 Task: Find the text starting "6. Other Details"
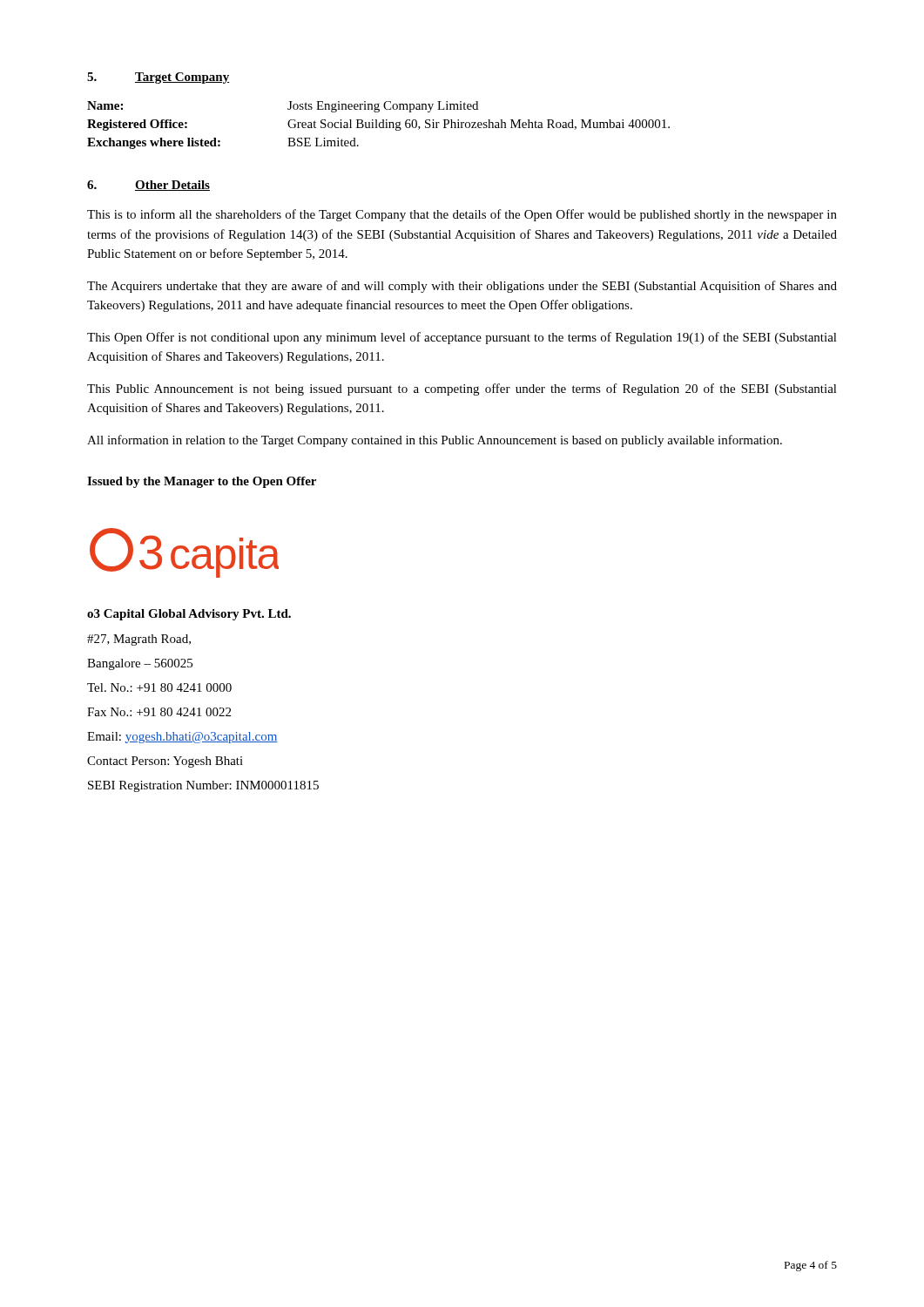click(x=148, y=185)
